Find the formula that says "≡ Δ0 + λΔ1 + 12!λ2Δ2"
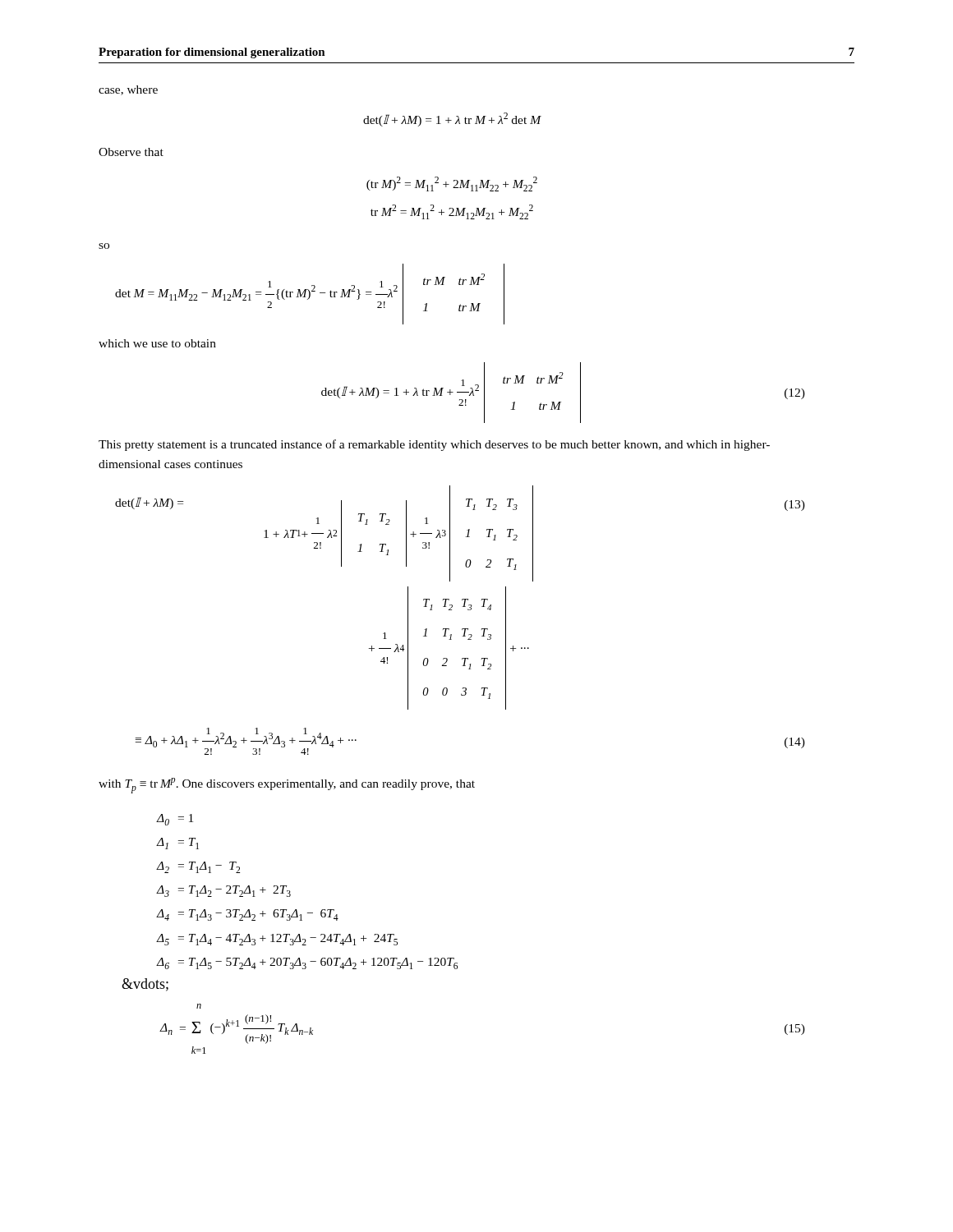 coord(259,741)
